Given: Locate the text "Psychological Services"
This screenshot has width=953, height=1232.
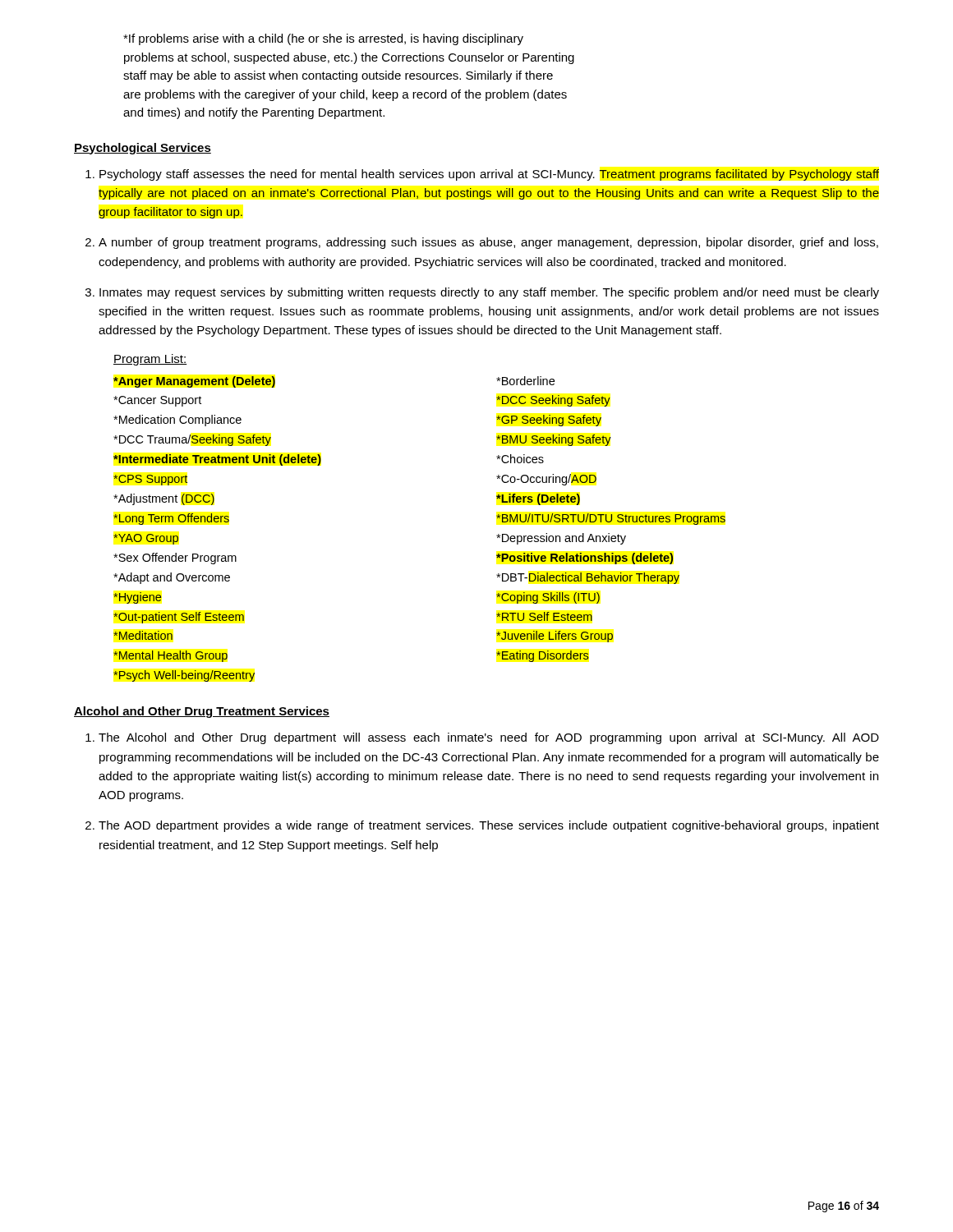Looking at the screenshot, I should point(142,147).
